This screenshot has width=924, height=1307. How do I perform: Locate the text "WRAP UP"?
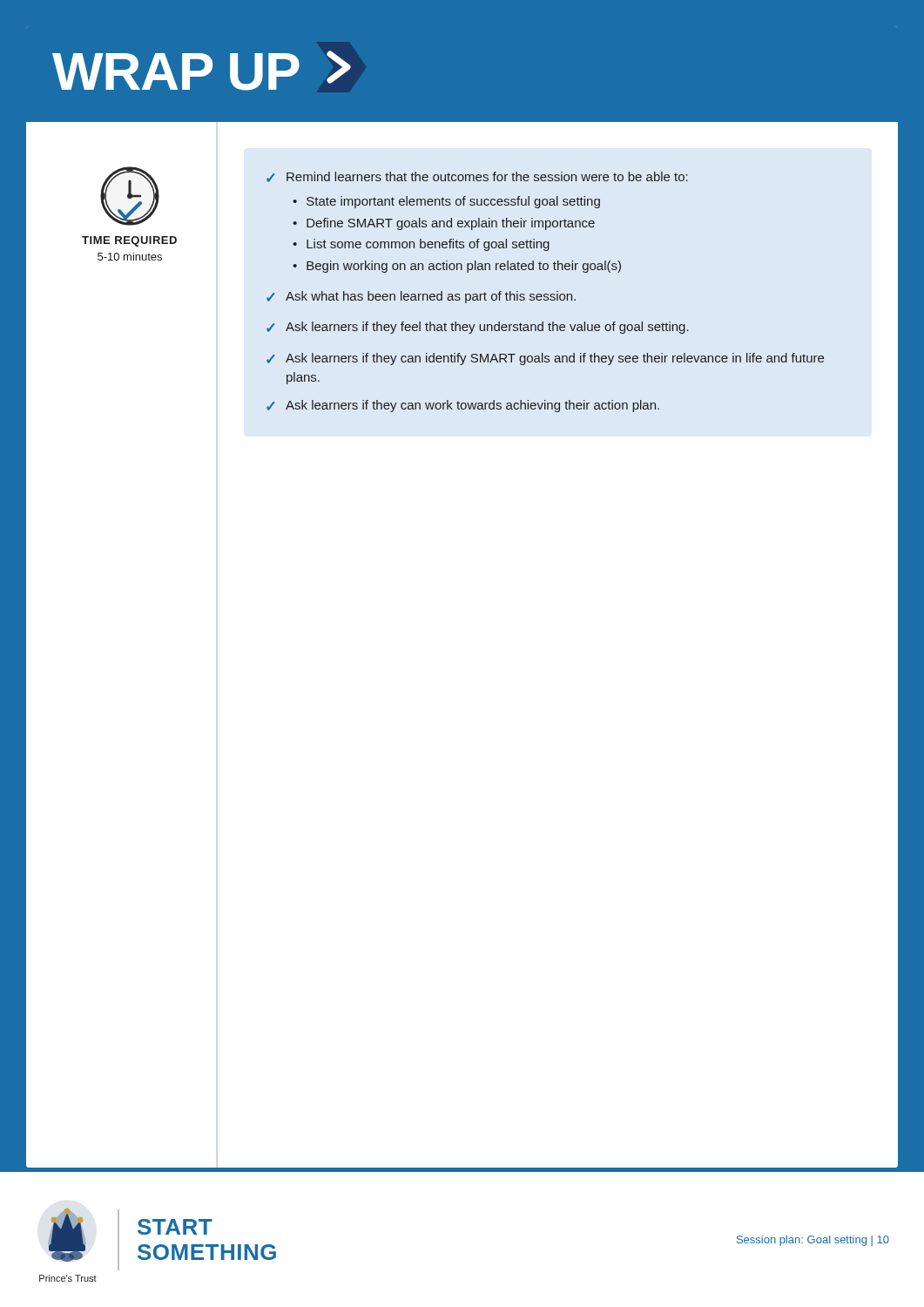coord(209,71)
